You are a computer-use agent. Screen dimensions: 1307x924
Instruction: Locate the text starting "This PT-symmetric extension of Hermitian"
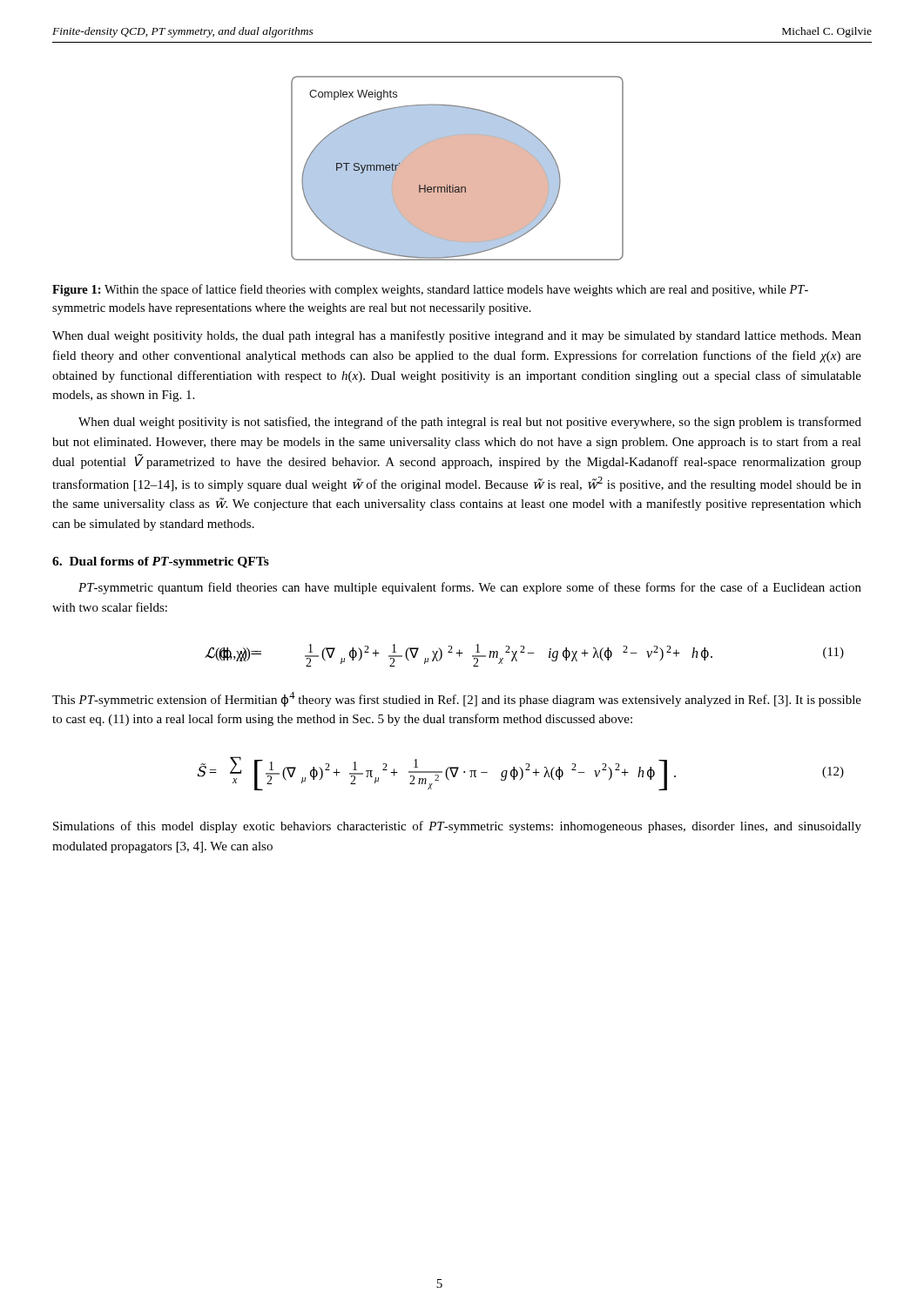457,708
